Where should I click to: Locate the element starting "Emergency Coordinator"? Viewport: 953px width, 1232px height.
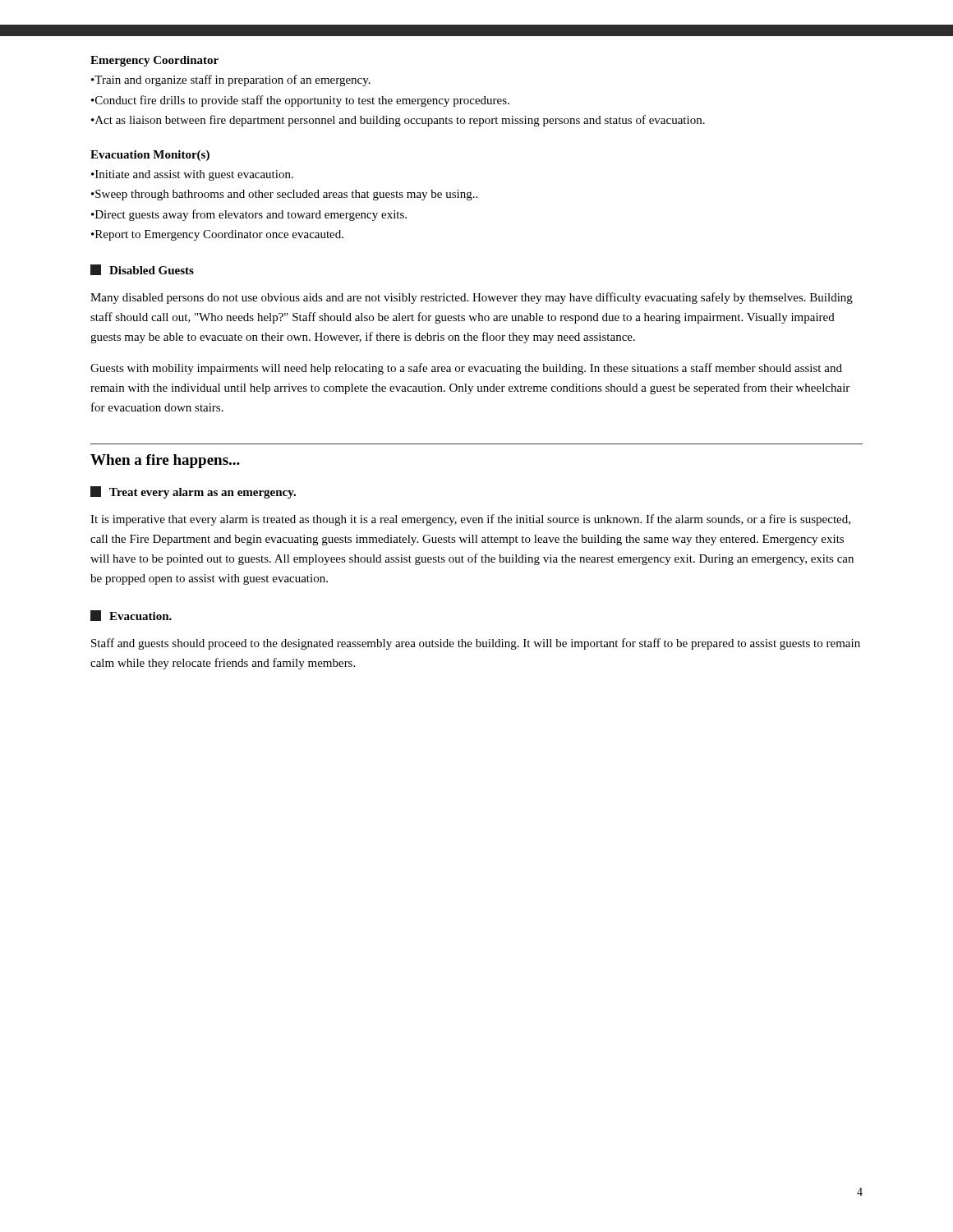coord(155,60)
